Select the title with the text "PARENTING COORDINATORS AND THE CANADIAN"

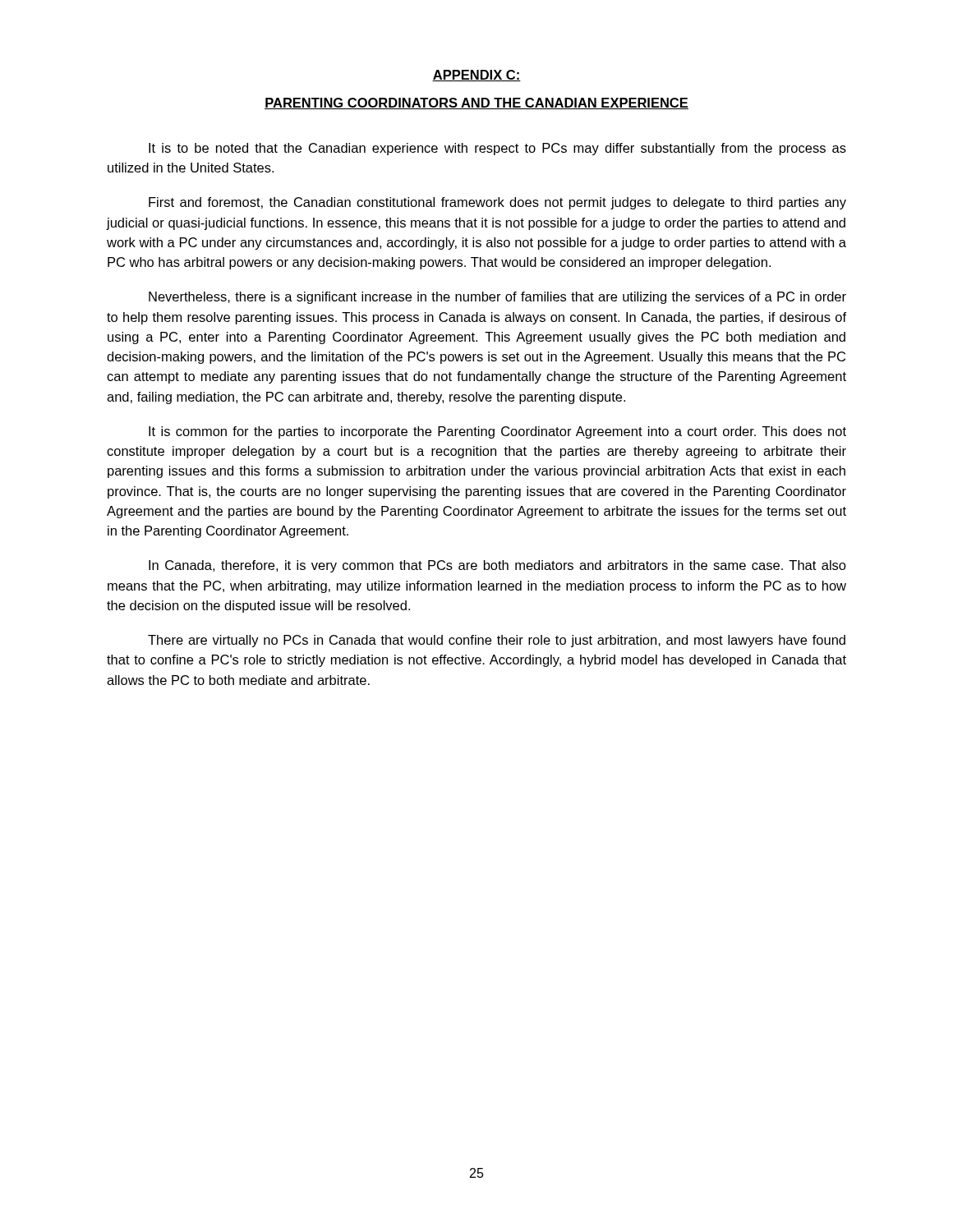point(476,103)
